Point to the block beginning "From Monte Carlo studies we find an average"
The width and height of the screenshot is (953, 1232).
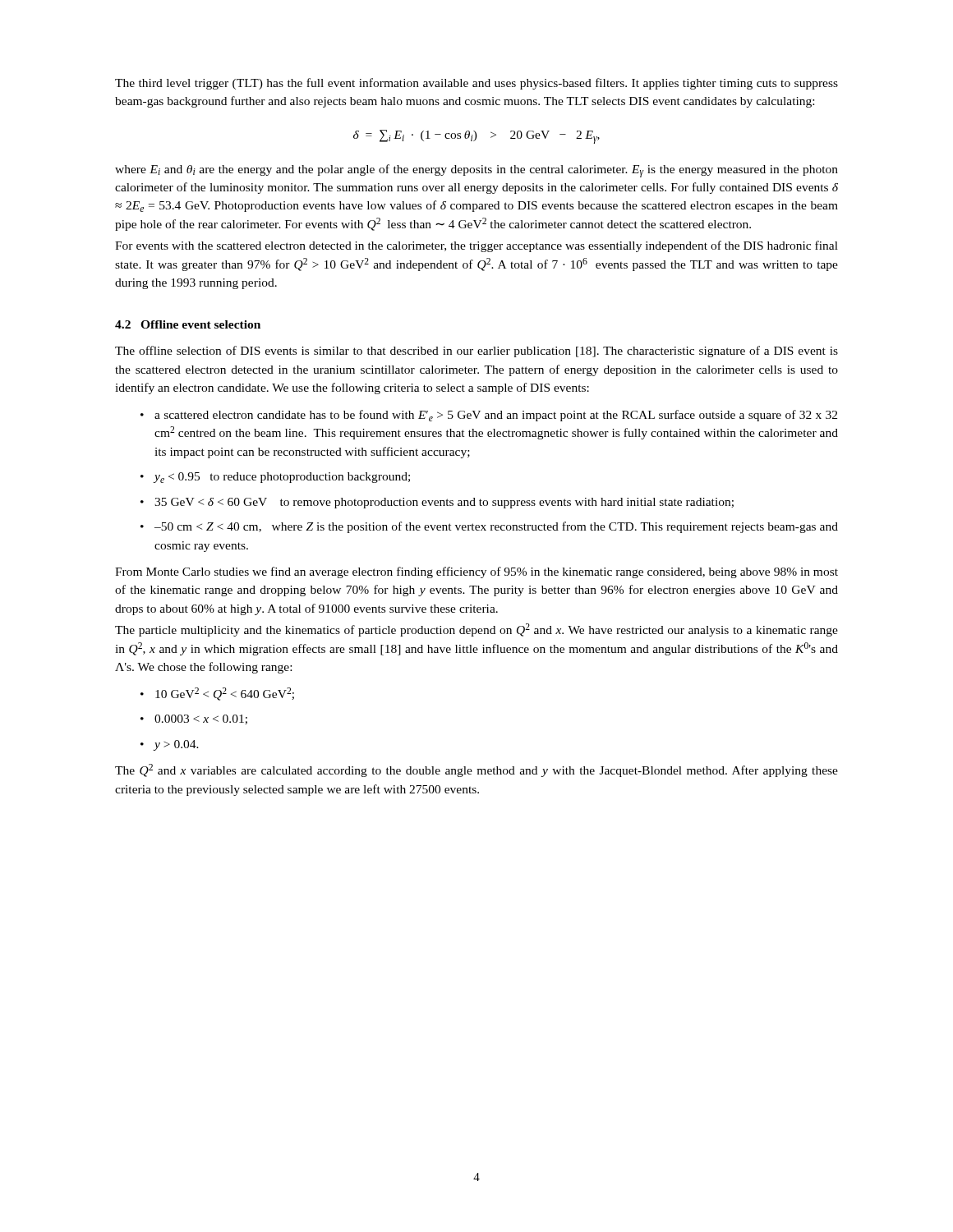point(476,590)
